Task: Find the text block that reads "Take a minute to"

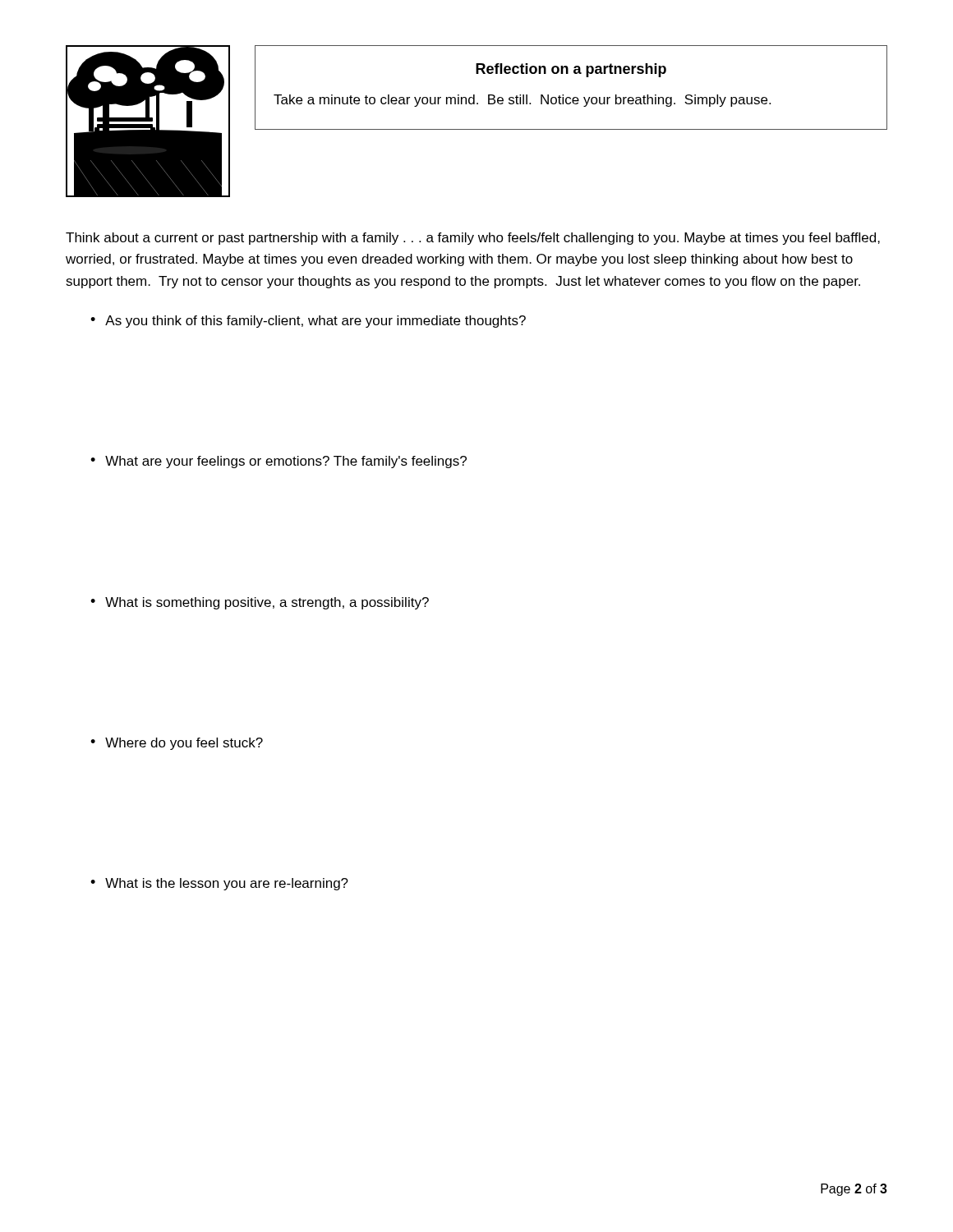Action: point(523,100)
